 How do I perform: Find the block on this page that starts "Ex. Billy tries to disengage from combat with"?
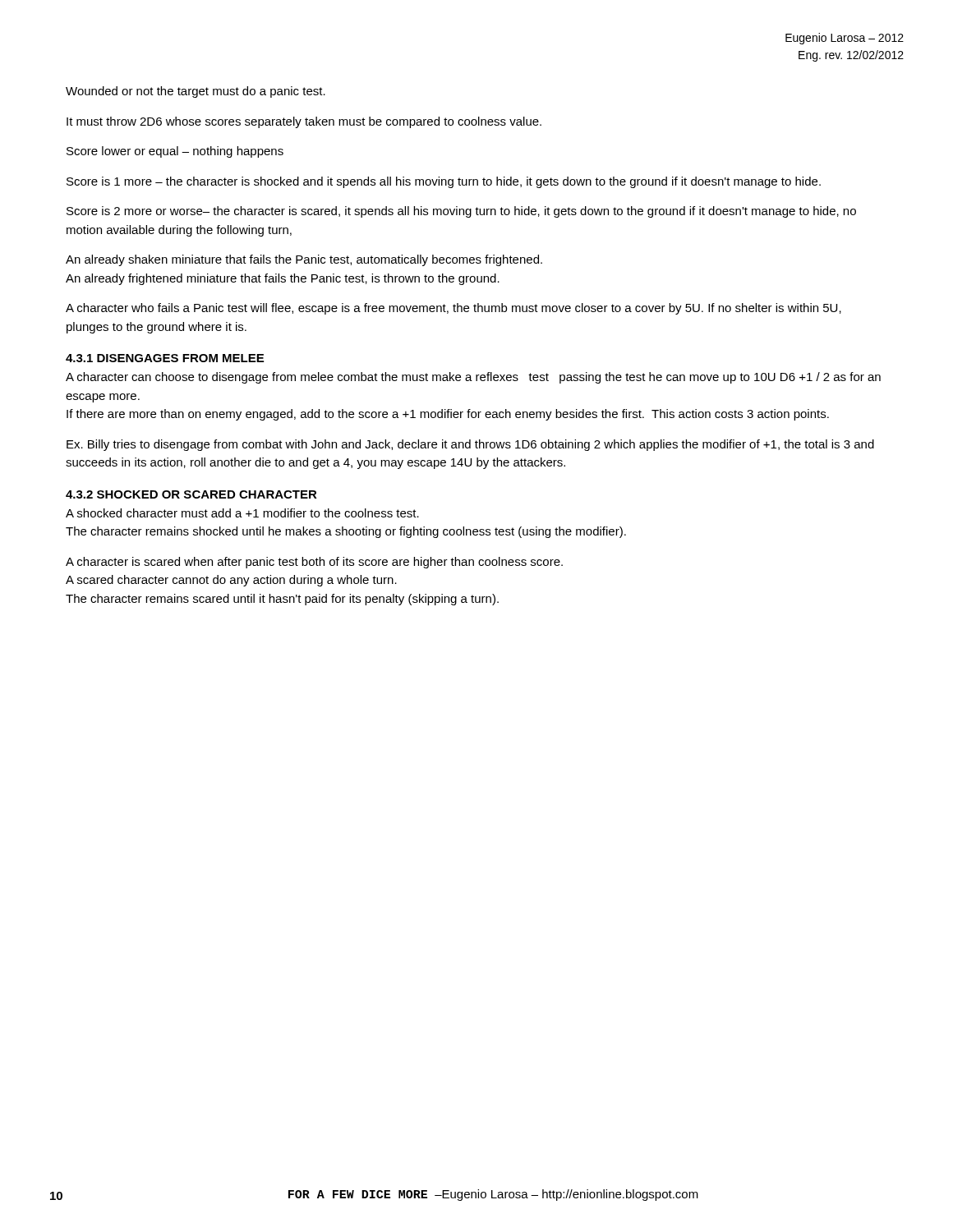click(x=470, y=453)
